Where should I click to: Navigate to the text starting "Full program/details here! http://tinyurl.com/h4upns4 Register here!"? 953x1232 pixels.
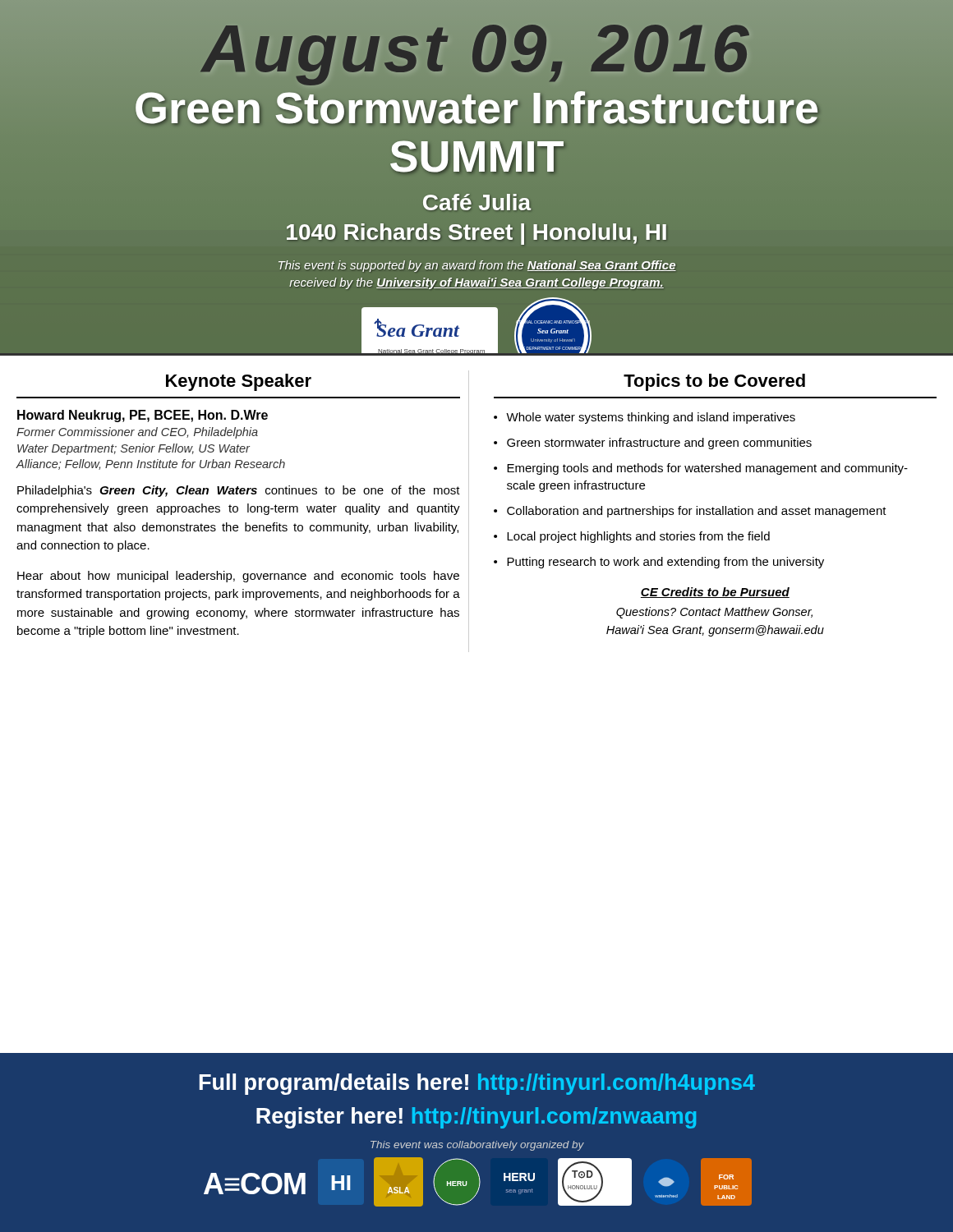click(x=476, y=1136)
